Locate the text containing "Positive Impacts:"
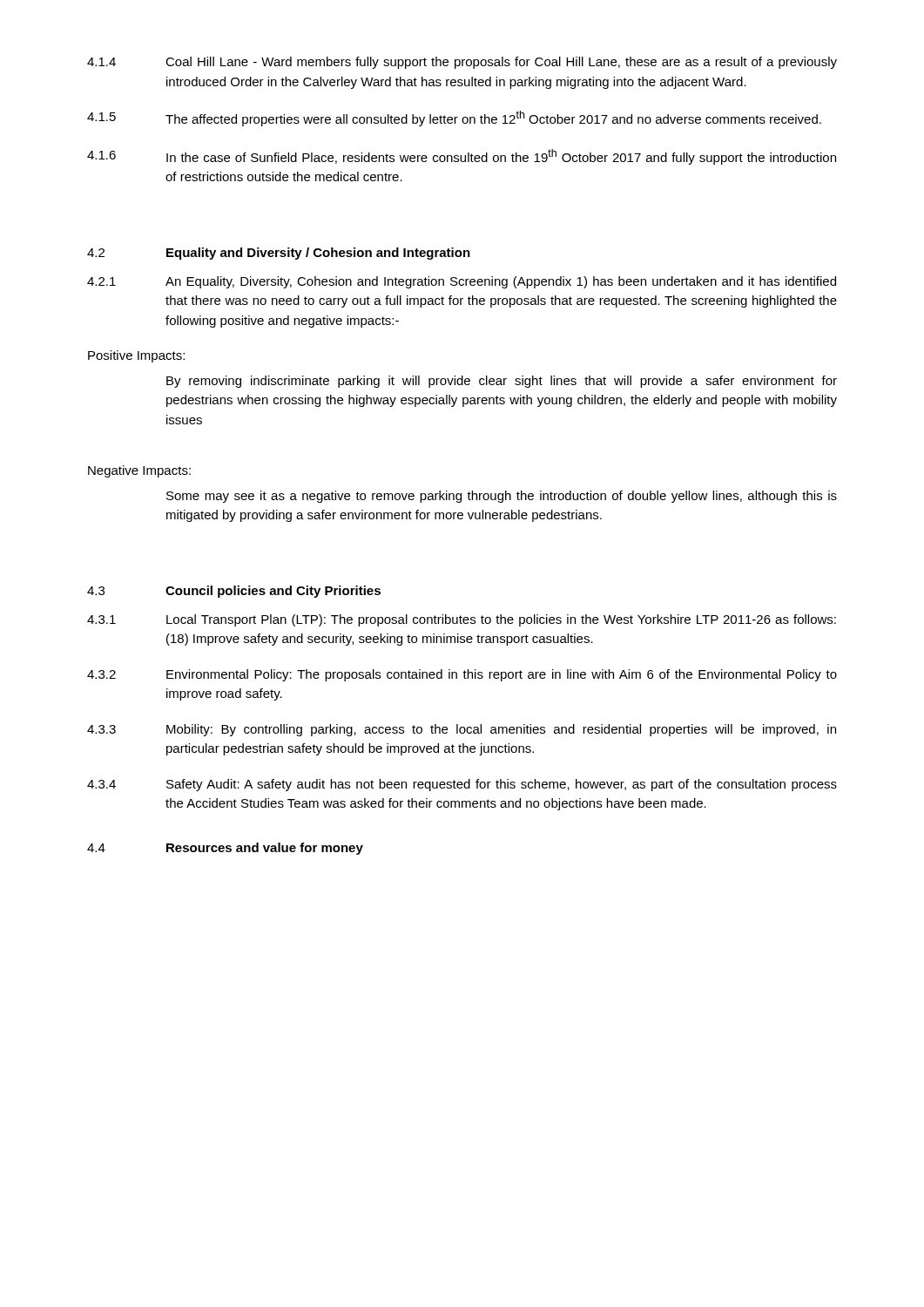 point(136,355)
